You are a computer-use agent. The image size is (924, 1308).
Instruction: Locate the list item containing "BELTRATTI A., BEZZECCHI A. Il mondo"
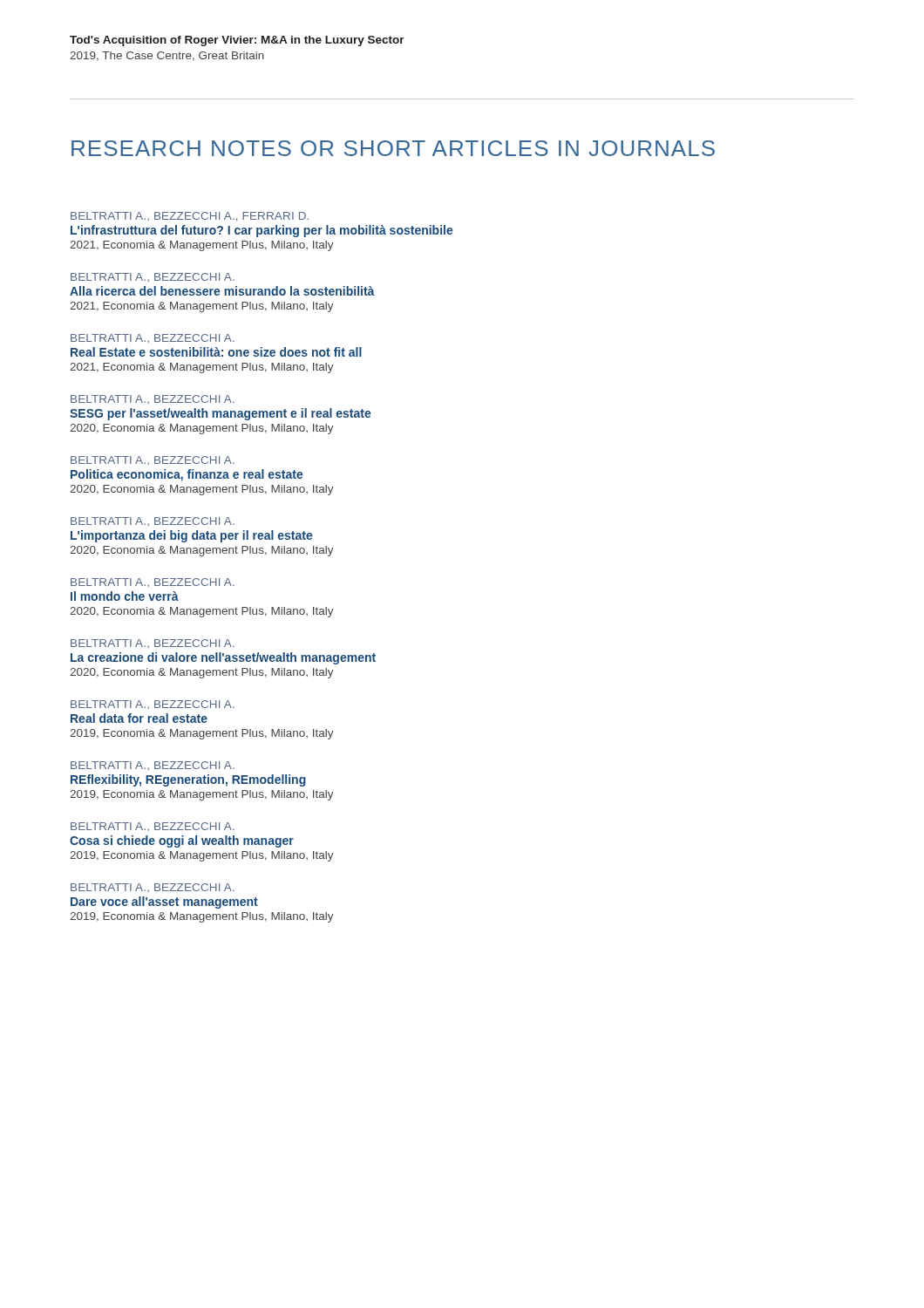tap(153, 582)
